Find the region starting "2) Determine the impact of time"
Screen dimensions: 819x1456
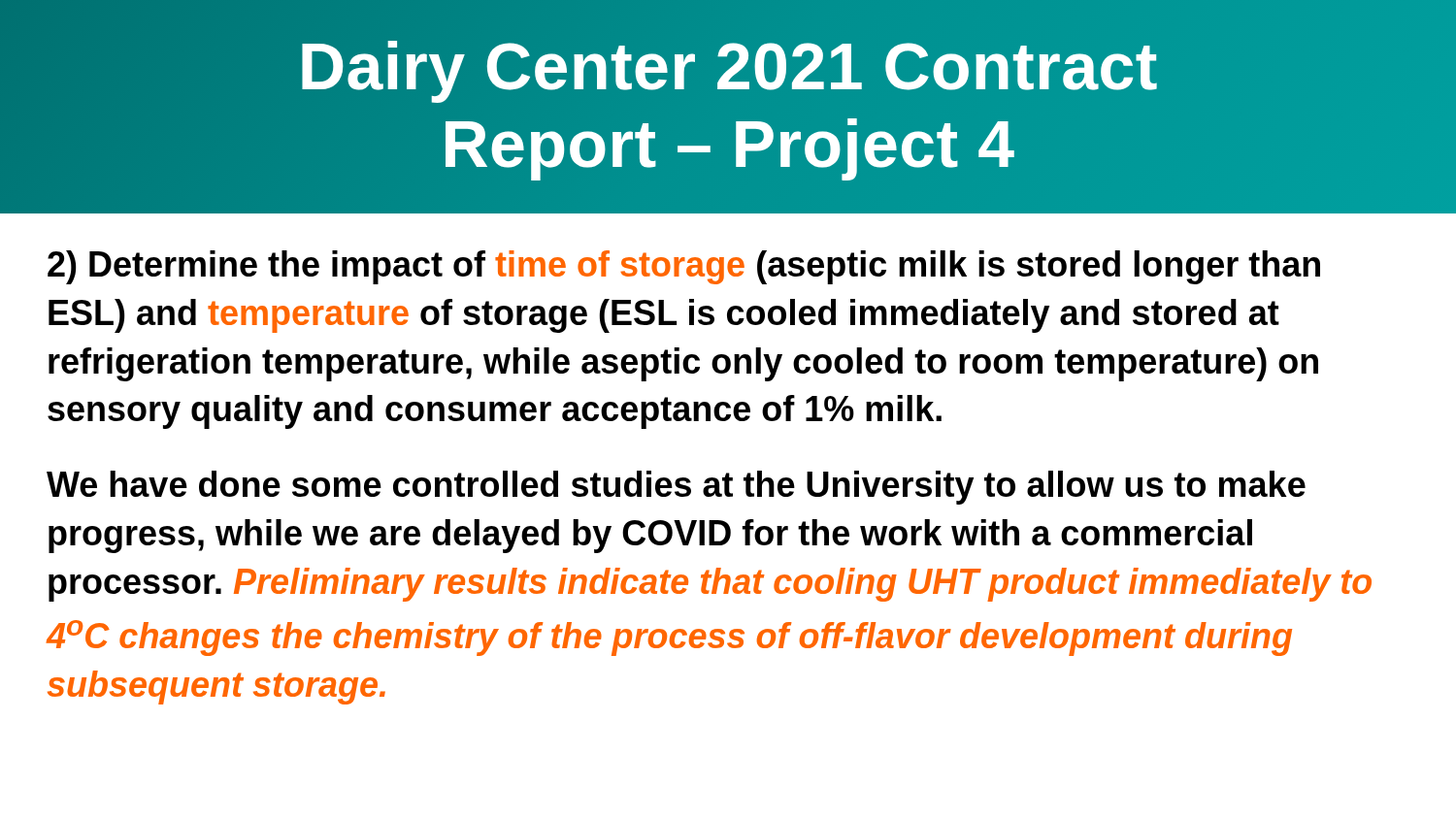684,337
